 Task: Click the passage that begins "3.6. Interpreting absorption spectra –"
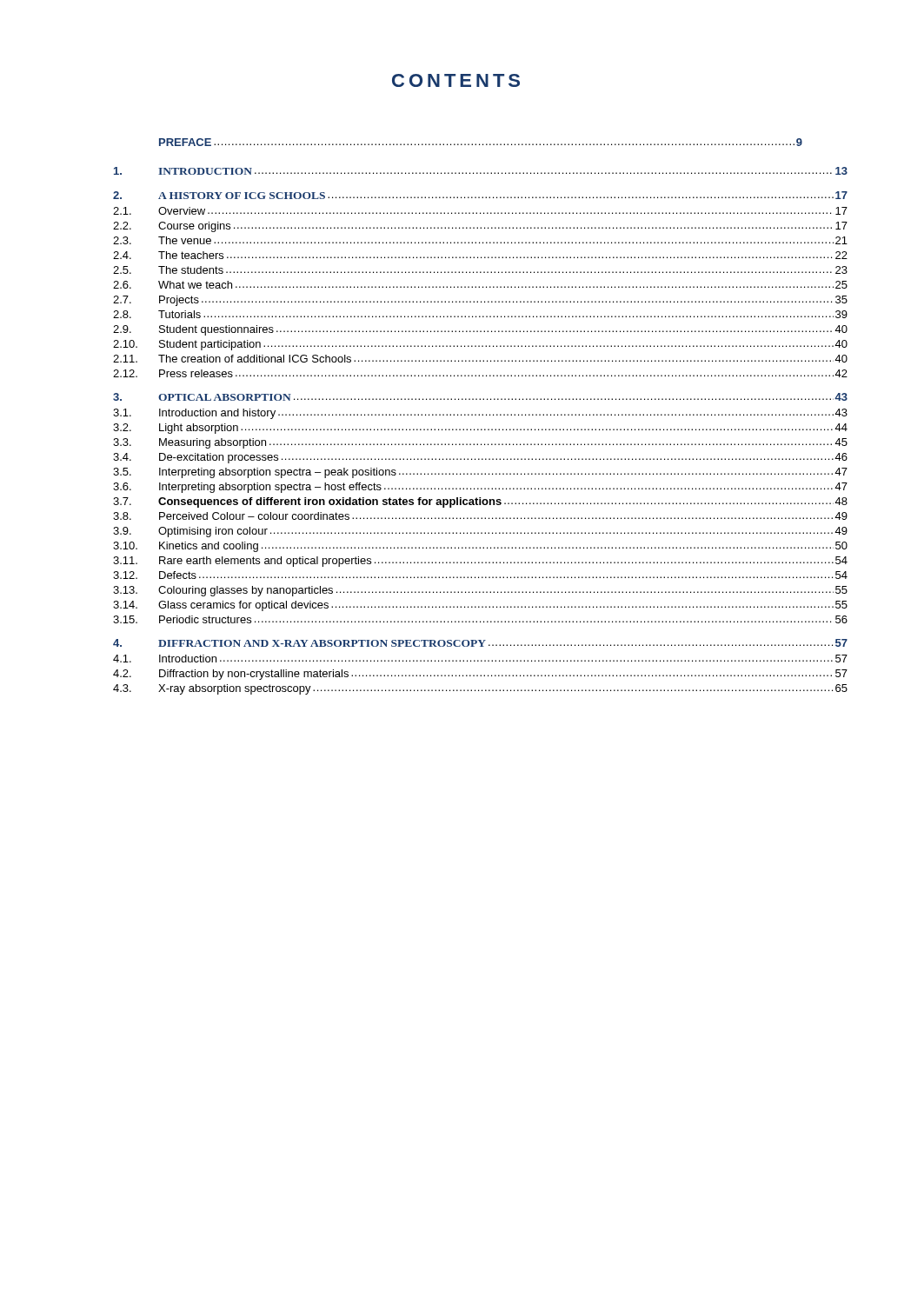click(x=458, y=486)
